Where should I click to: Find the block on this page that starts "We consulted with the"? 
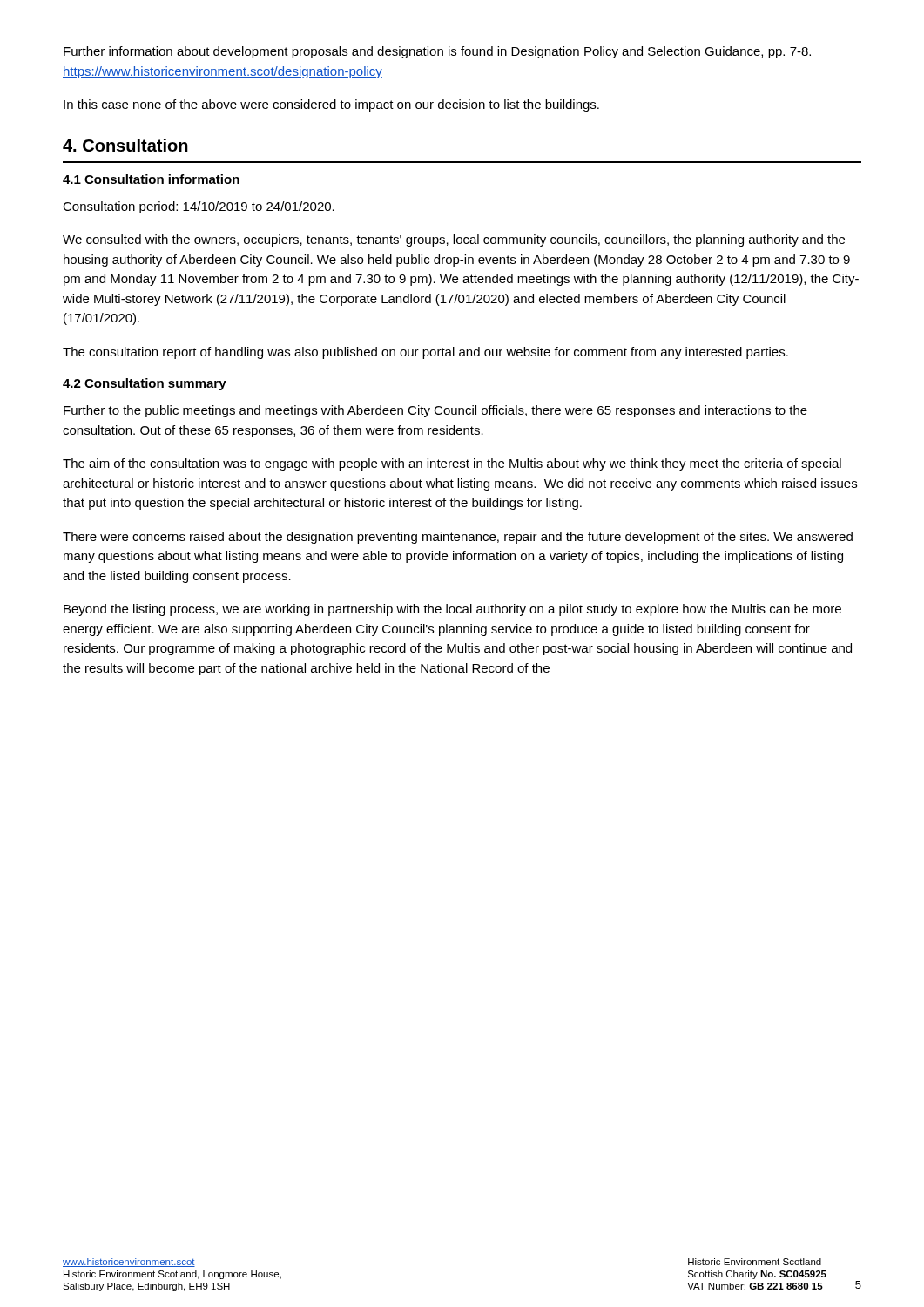pos(461,278)
